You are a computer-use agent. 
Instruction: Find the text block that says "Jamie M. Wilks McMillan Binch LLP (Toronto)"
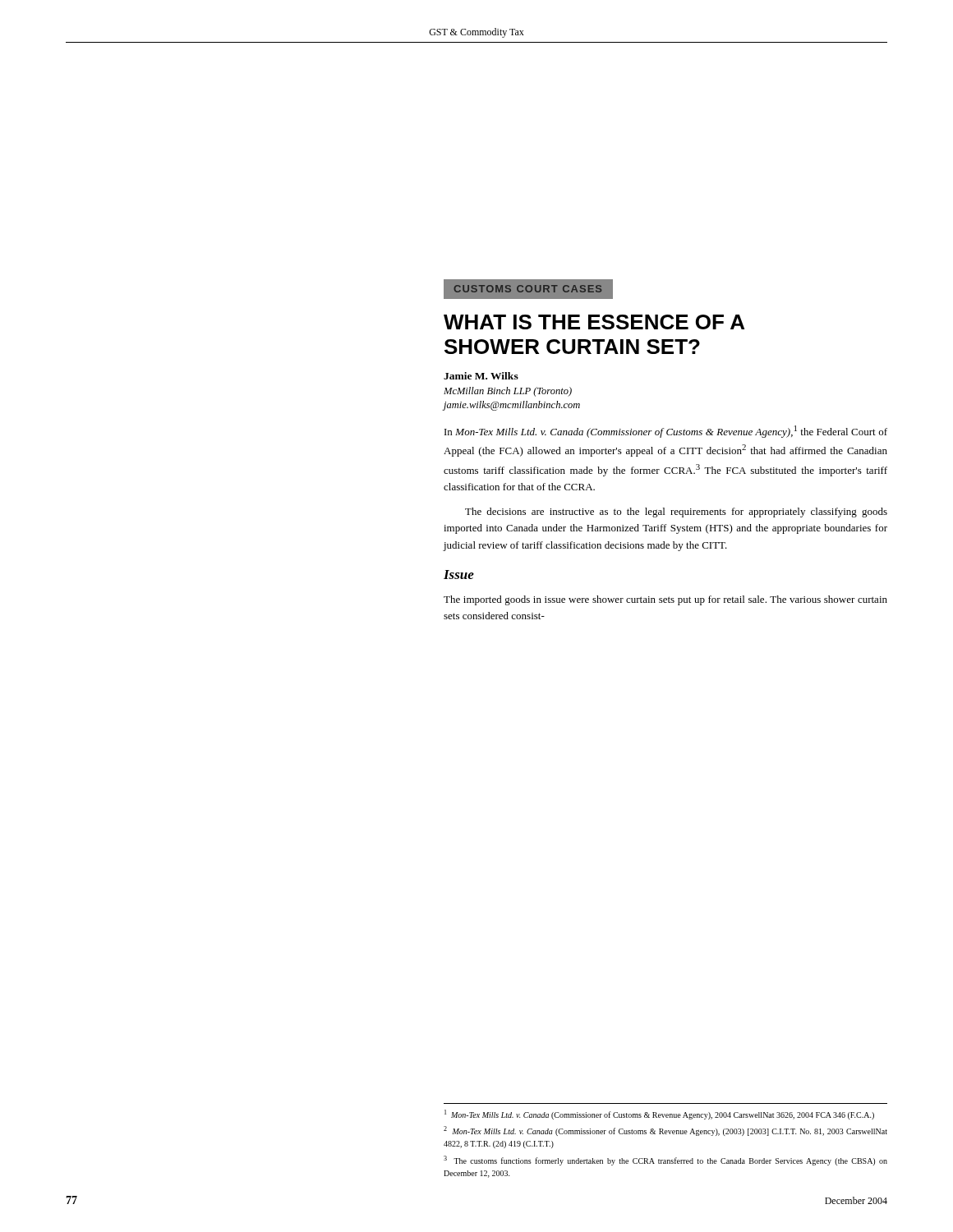point(481,376)
